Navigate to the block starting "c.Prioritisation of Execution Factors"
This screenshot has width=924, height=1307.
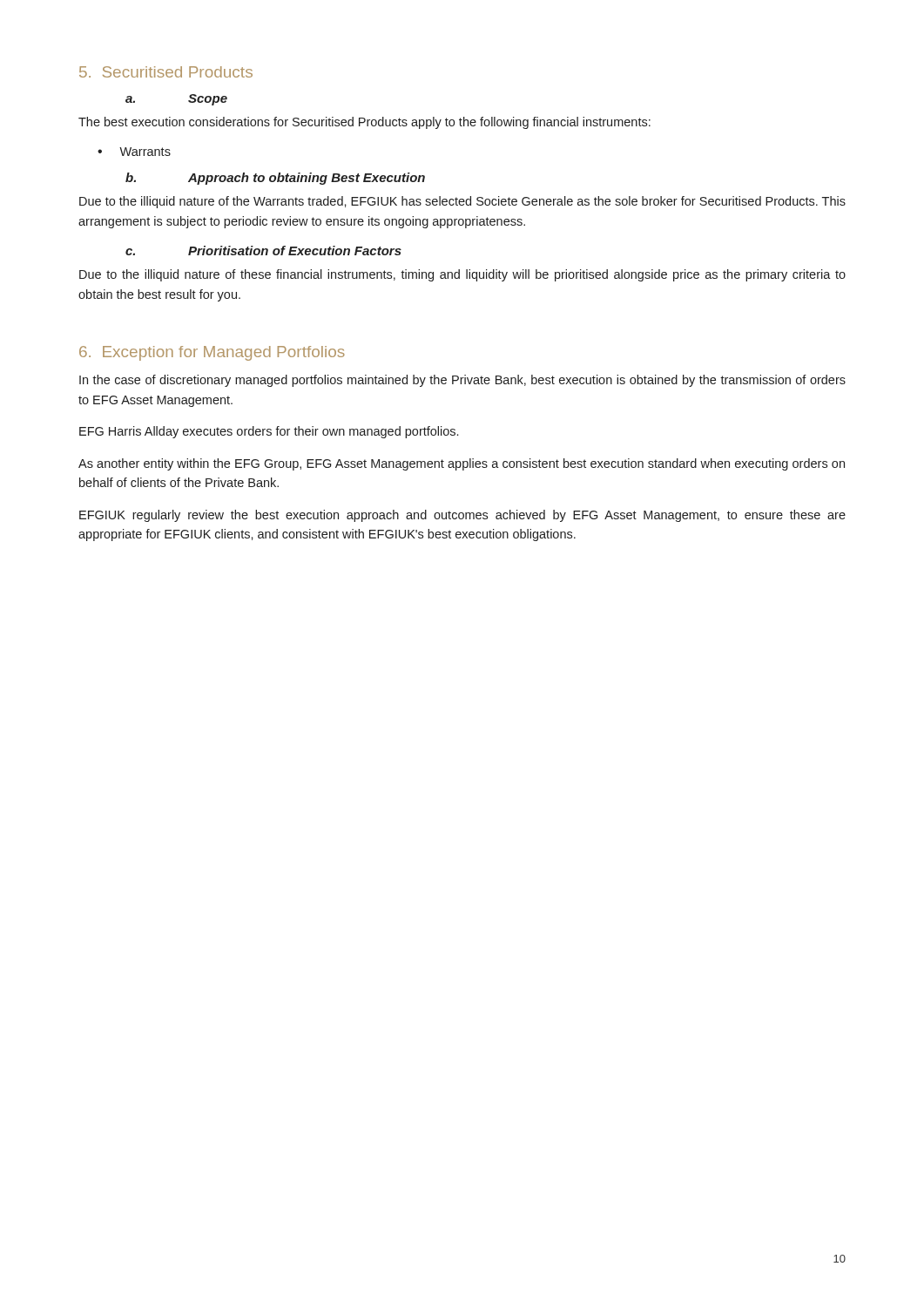click(263, 251)
